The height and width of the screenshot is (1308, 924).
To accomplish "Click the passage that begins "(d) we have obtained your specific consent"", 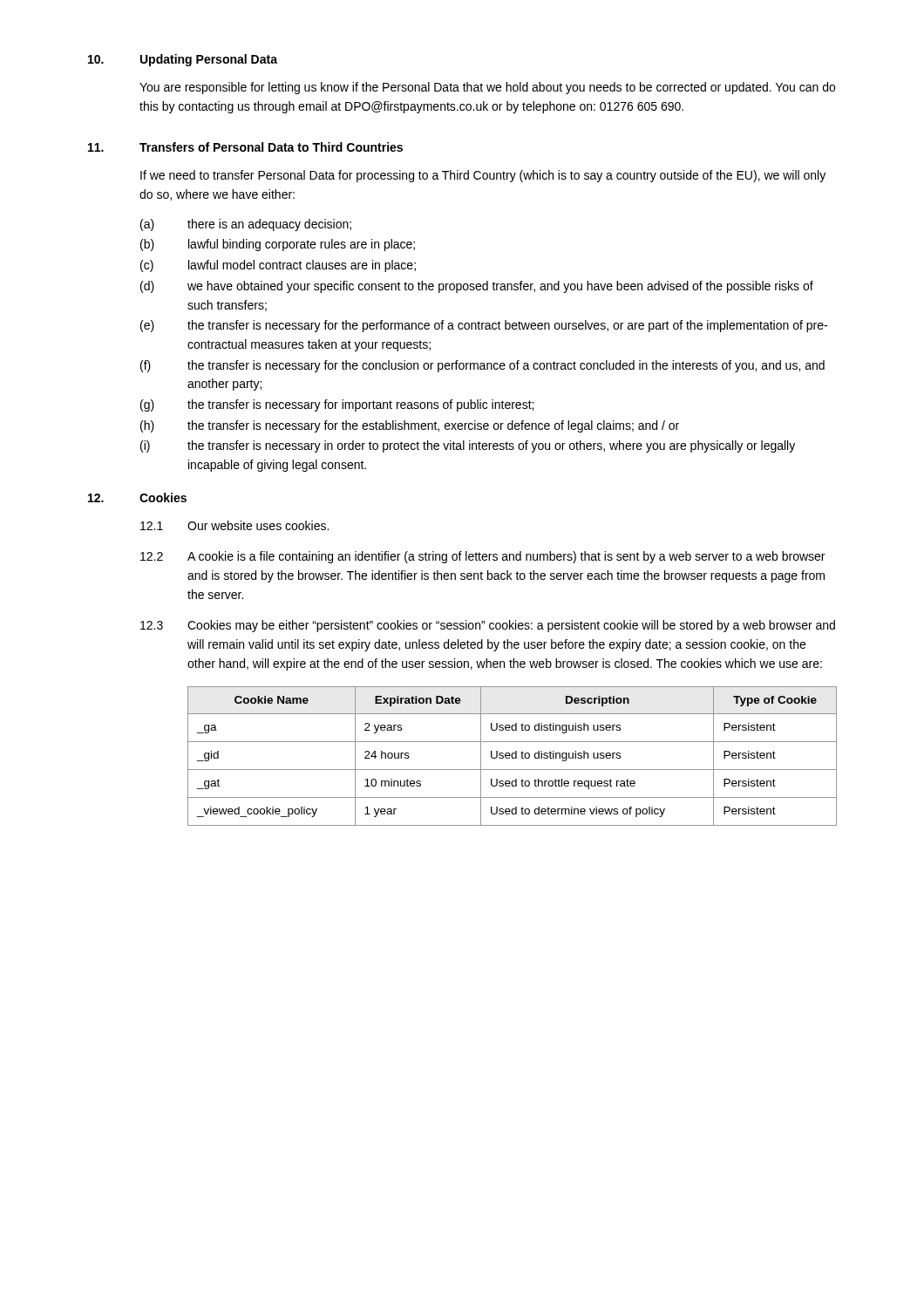I will coord(488,296).
